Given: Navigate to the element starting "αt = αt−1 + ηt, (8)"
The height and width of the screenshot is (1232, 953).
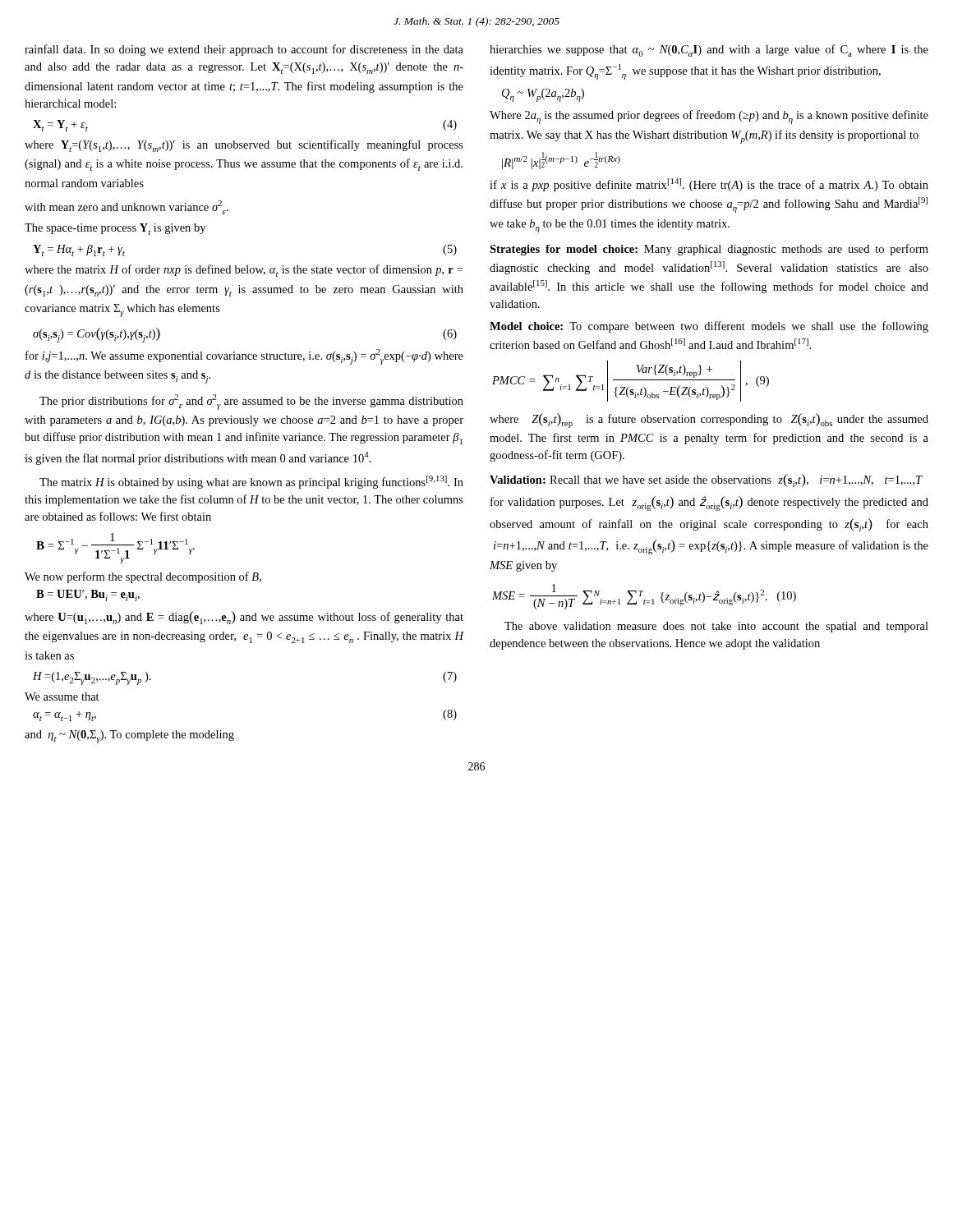Looking at the screenshot, I should pos(62,717).
